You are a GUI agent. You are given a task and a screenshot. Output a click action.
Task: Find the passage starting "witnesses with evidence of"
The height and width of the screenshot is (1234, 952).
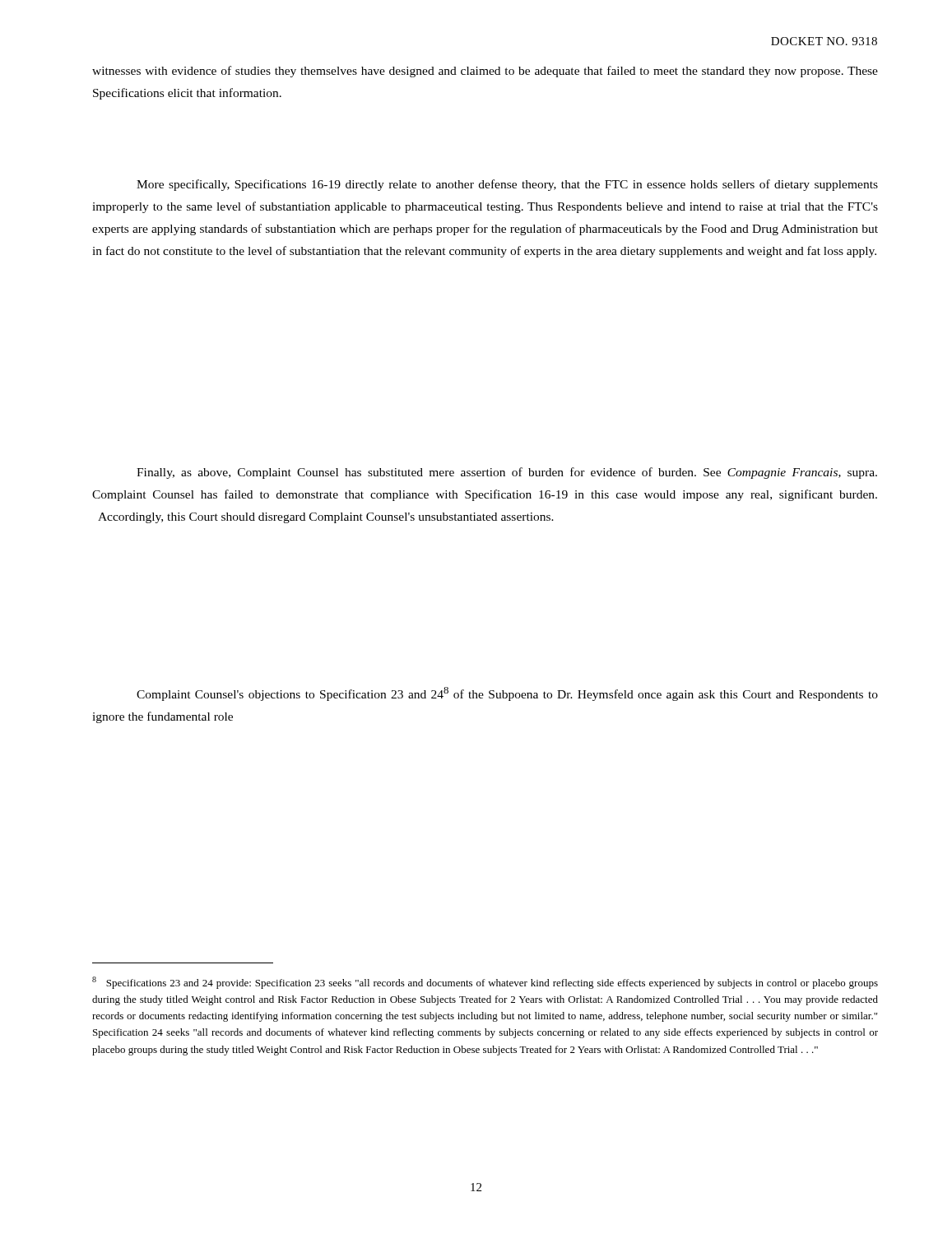tap(485, 82)
